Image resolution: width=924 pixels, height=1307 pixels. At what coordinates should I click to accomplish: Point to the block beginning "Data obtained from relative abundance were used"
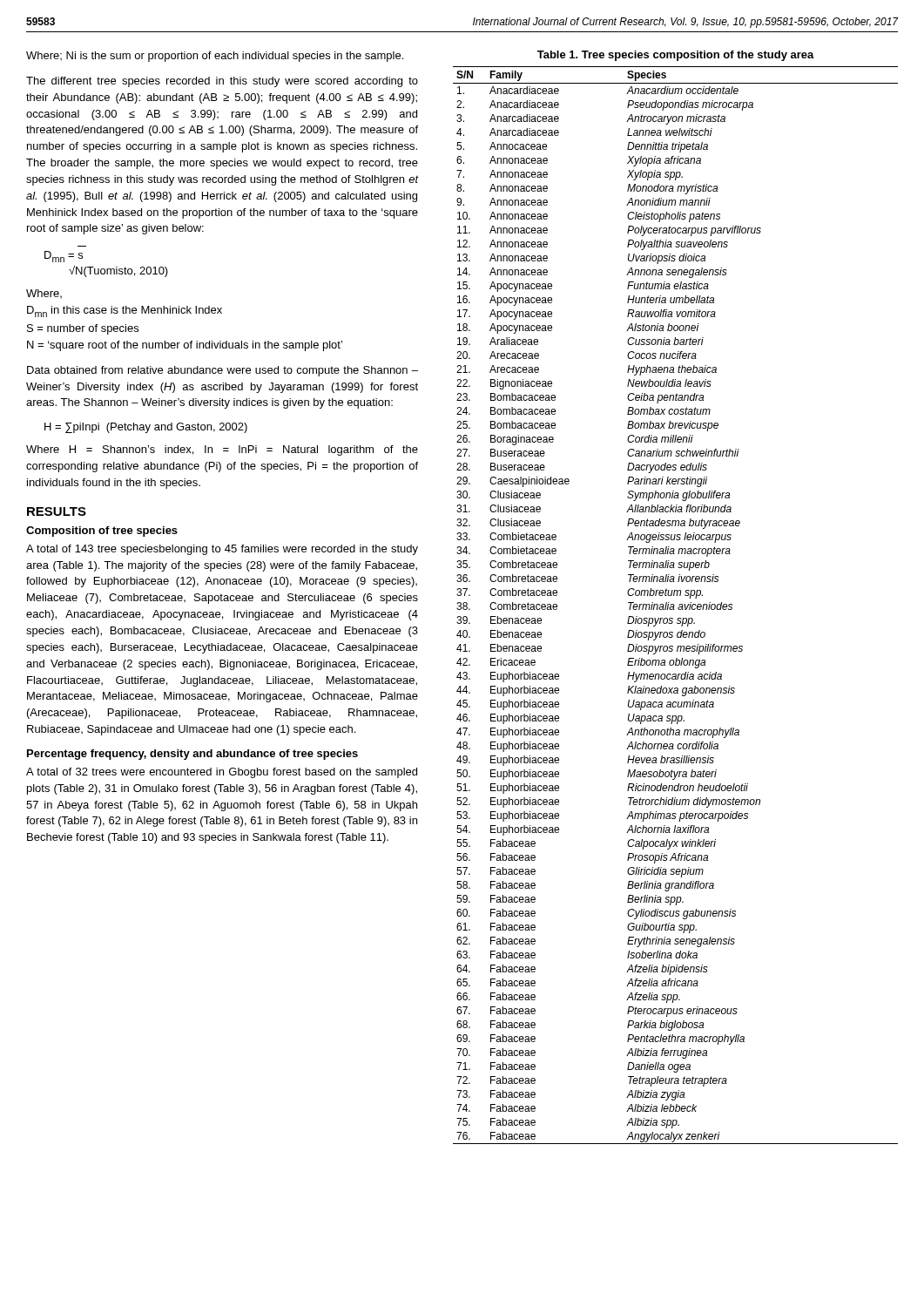222,386
